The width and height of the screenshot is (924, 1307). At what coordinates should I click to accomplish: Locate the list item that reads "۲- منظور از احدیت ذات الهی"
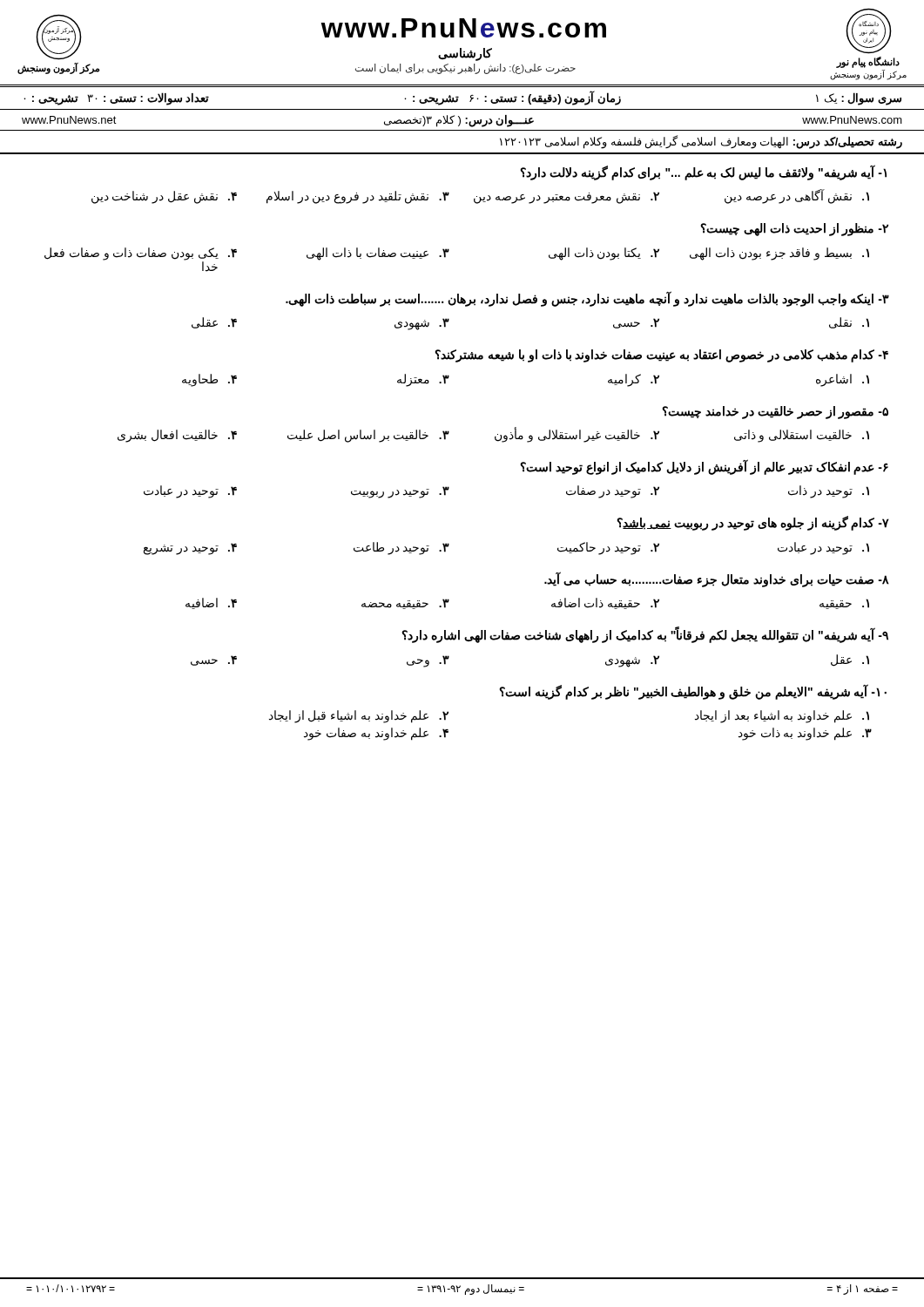coord(795,229)
